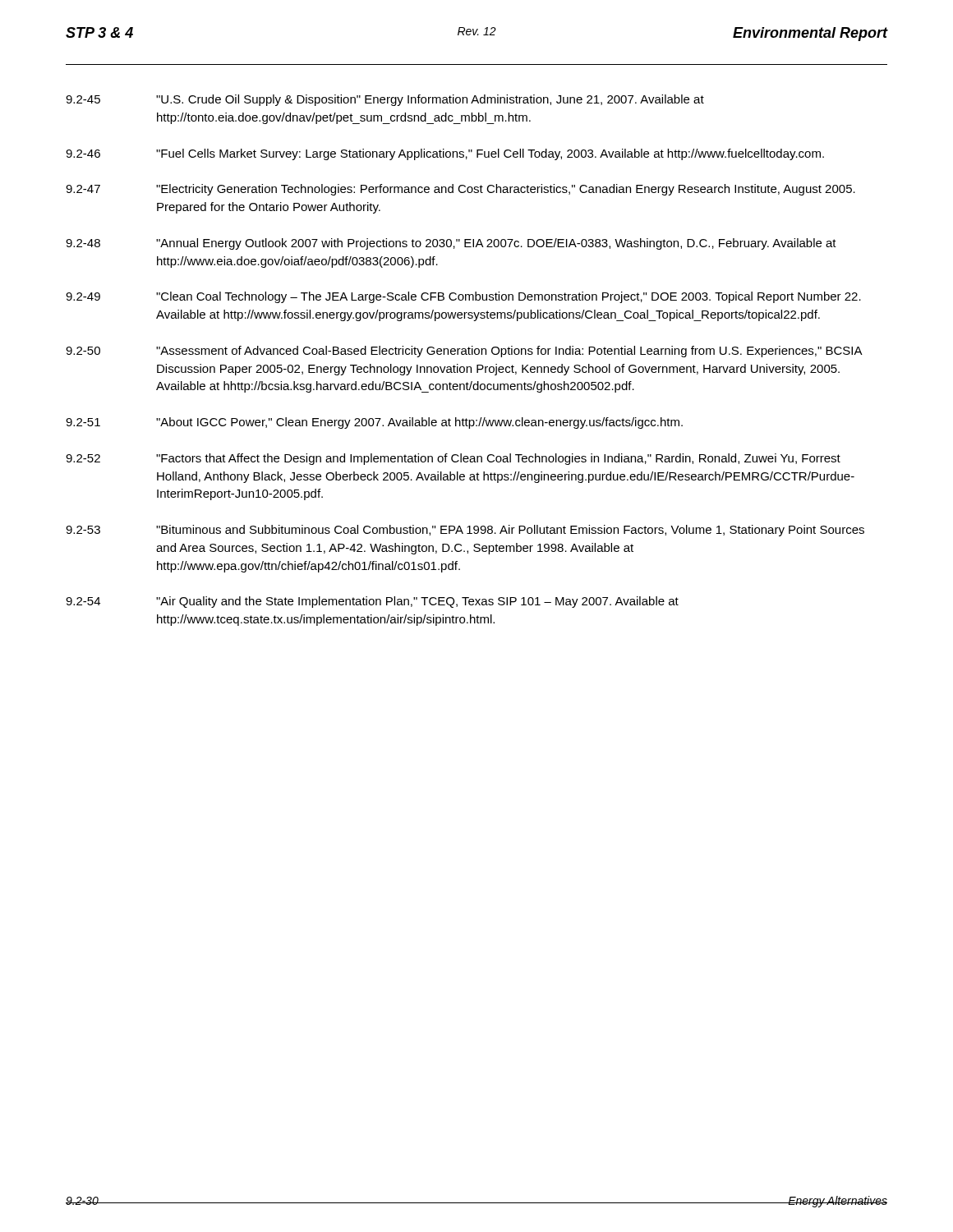Navigate to the block starting "9.2-47 "Electricity Generation Technologies: Performance and Cost Characteristics,""

(476, 198)
